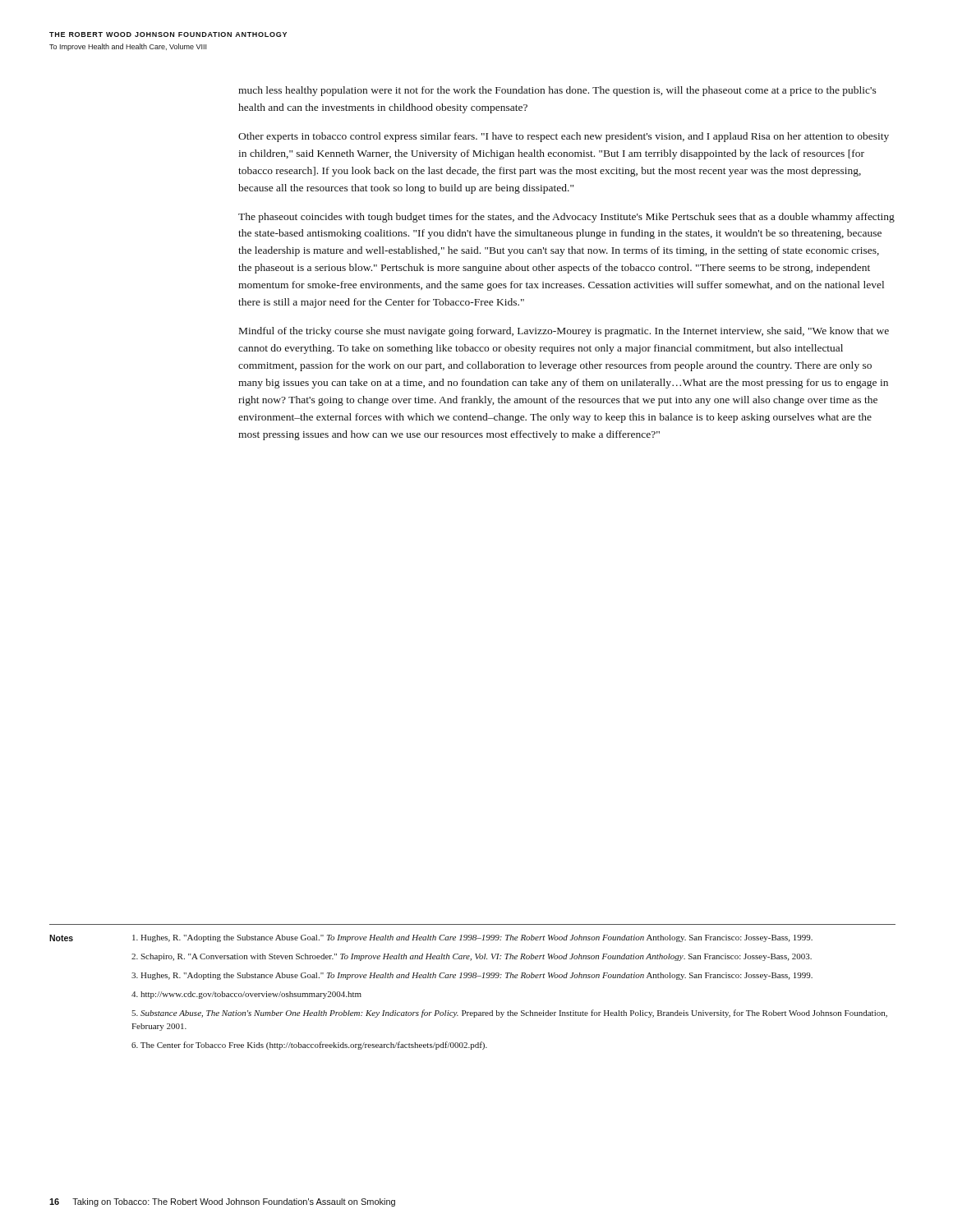Find the block on this page that starts "3. Hughes, R. "Adopting the Substance"
953x1232 pixels.
click(472, 975)
